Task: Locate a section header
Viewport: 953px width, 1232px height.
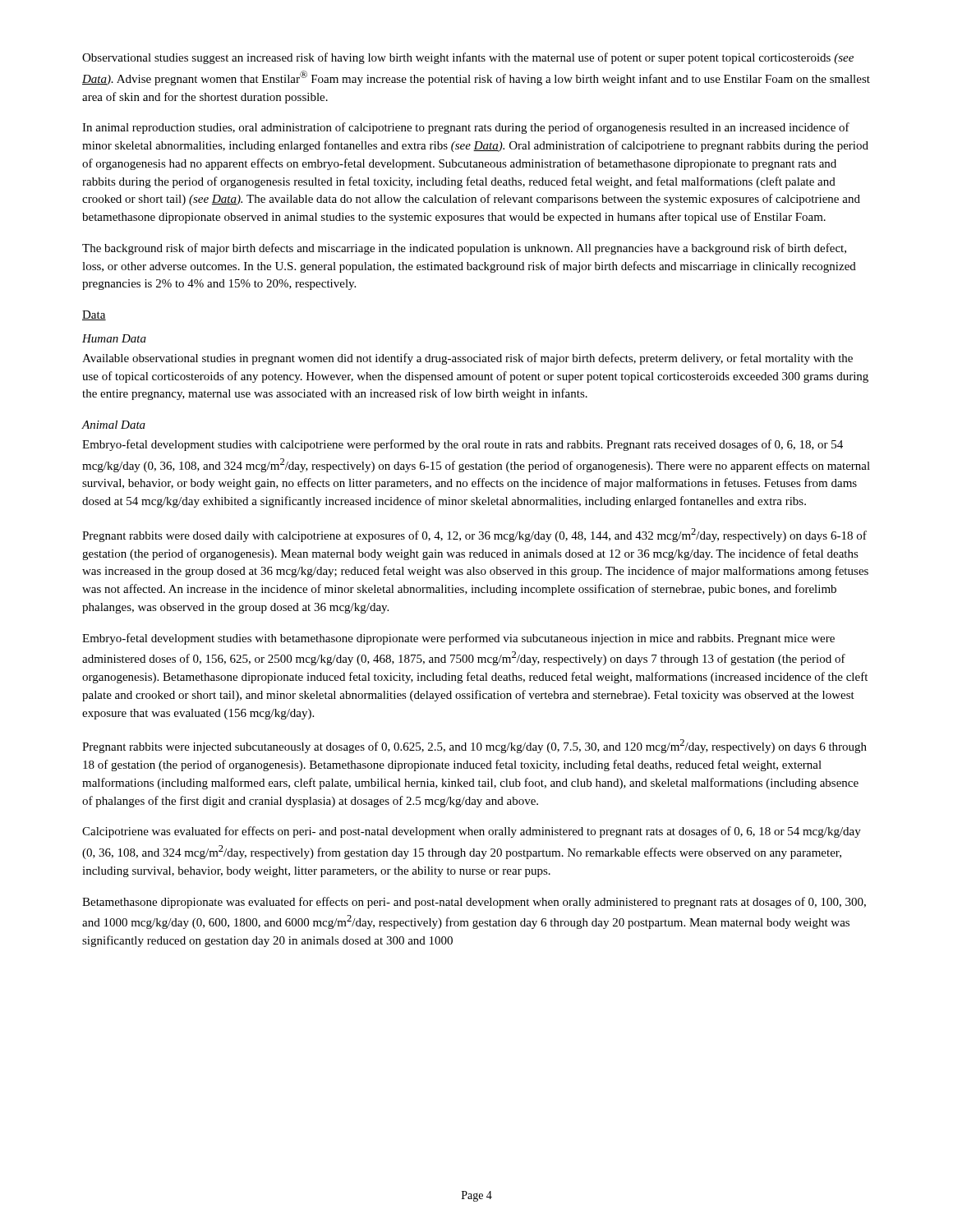Action: 94,315
